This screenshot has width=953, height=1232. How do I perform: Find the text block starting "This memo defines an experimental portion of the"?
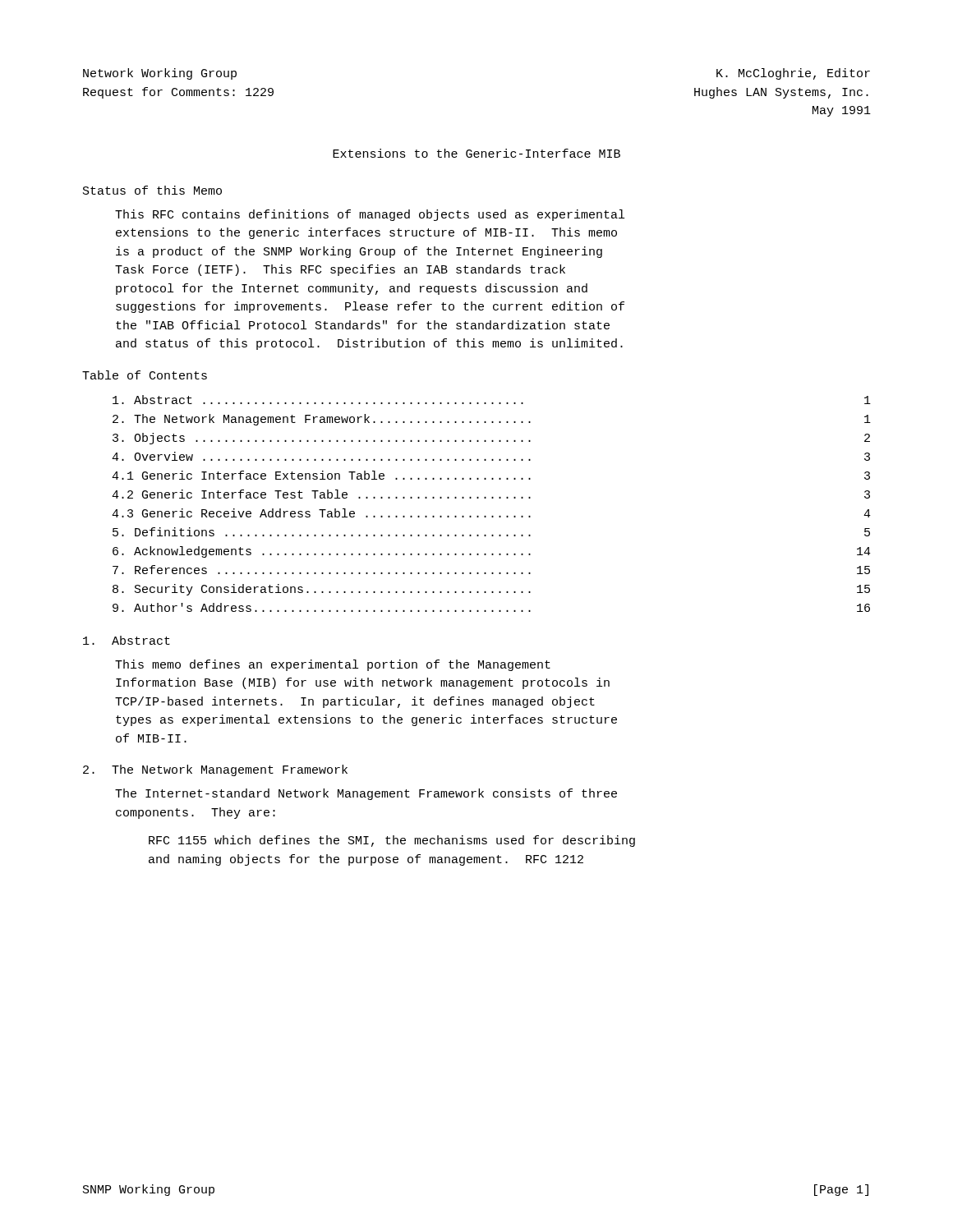(x=366, y=702)
